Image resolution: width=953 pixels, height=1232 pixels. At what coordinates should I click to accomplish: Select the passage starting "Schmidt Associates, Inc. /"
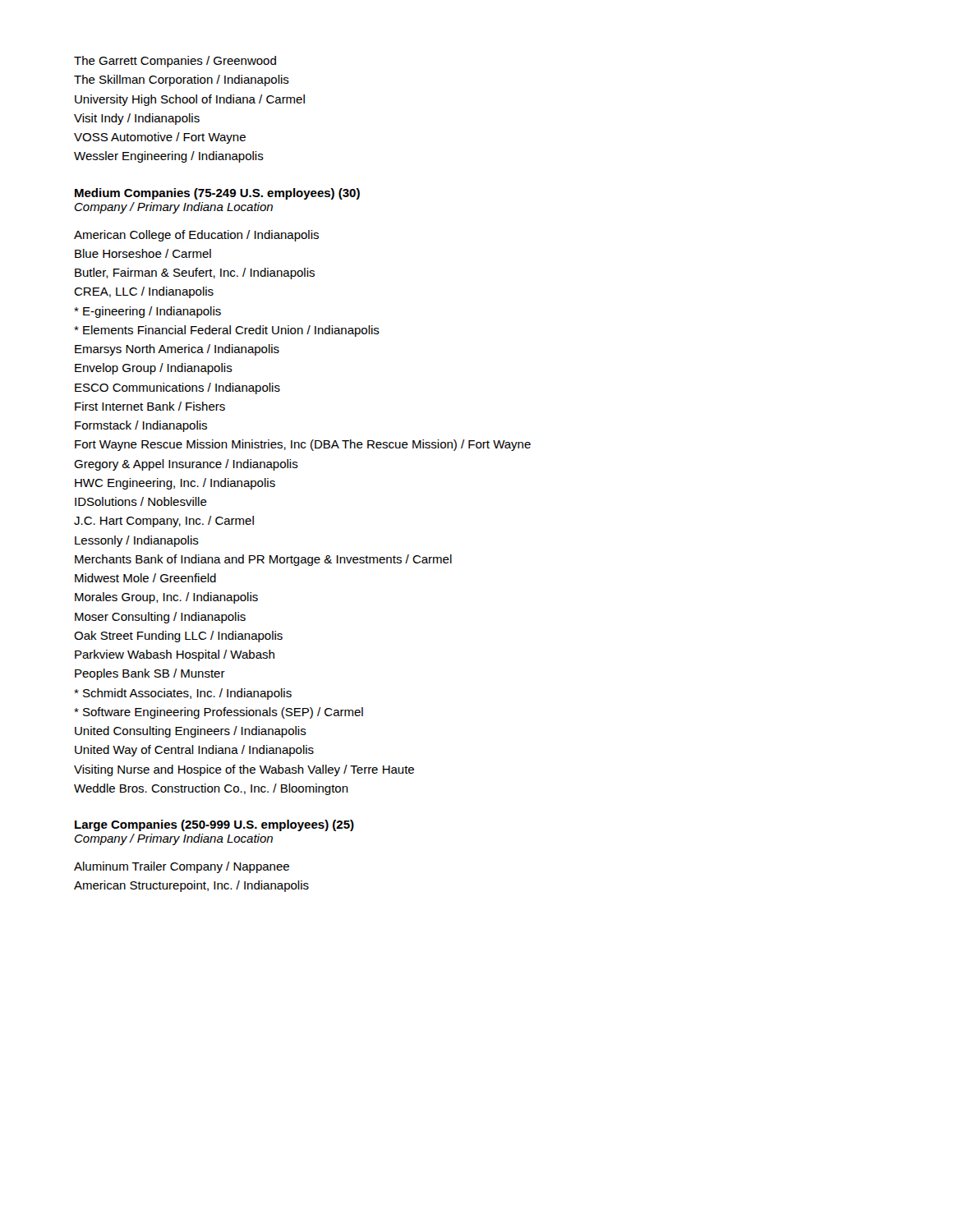coord(183,692)
